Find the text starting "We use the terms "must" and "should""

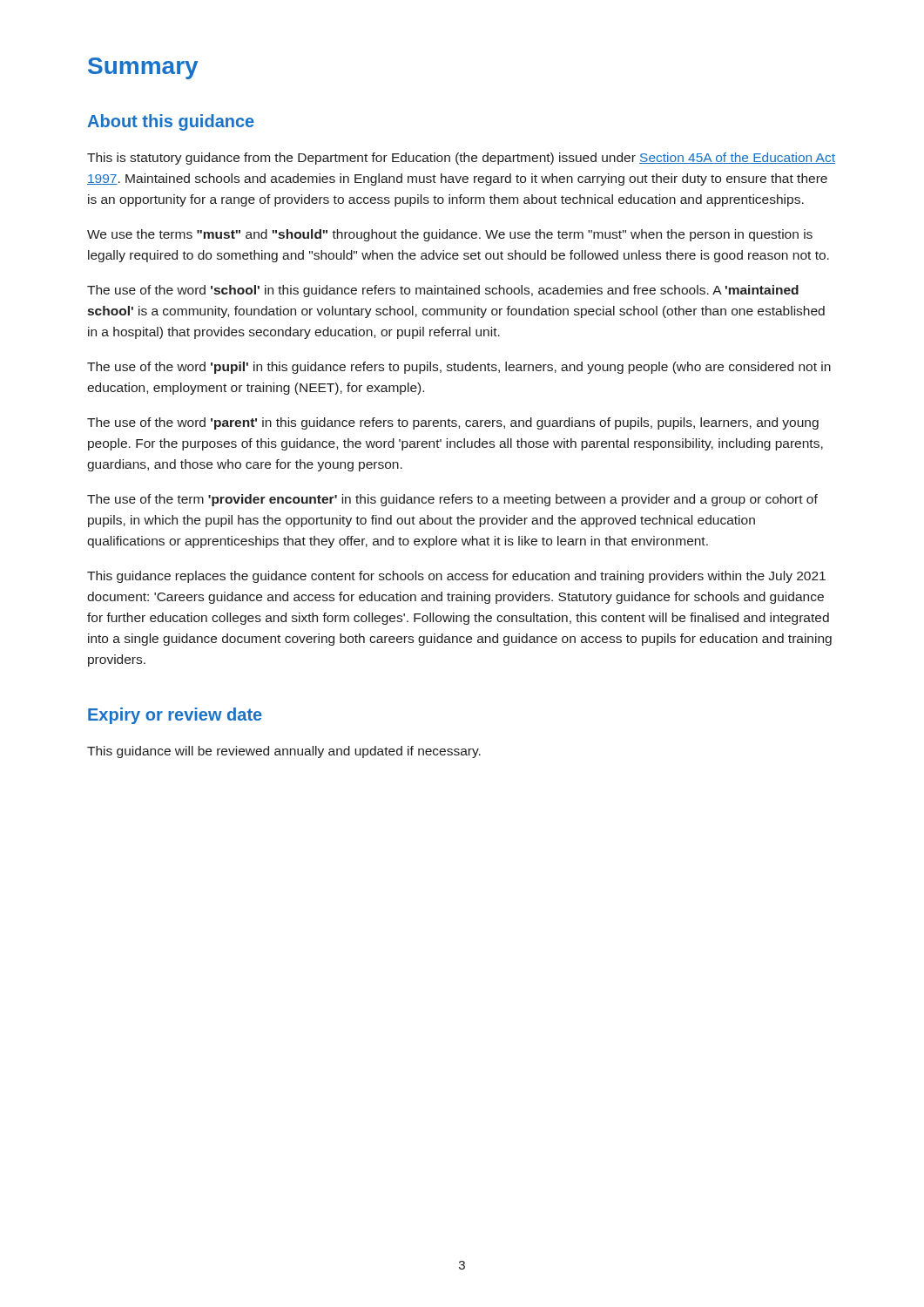click(458, 244)
